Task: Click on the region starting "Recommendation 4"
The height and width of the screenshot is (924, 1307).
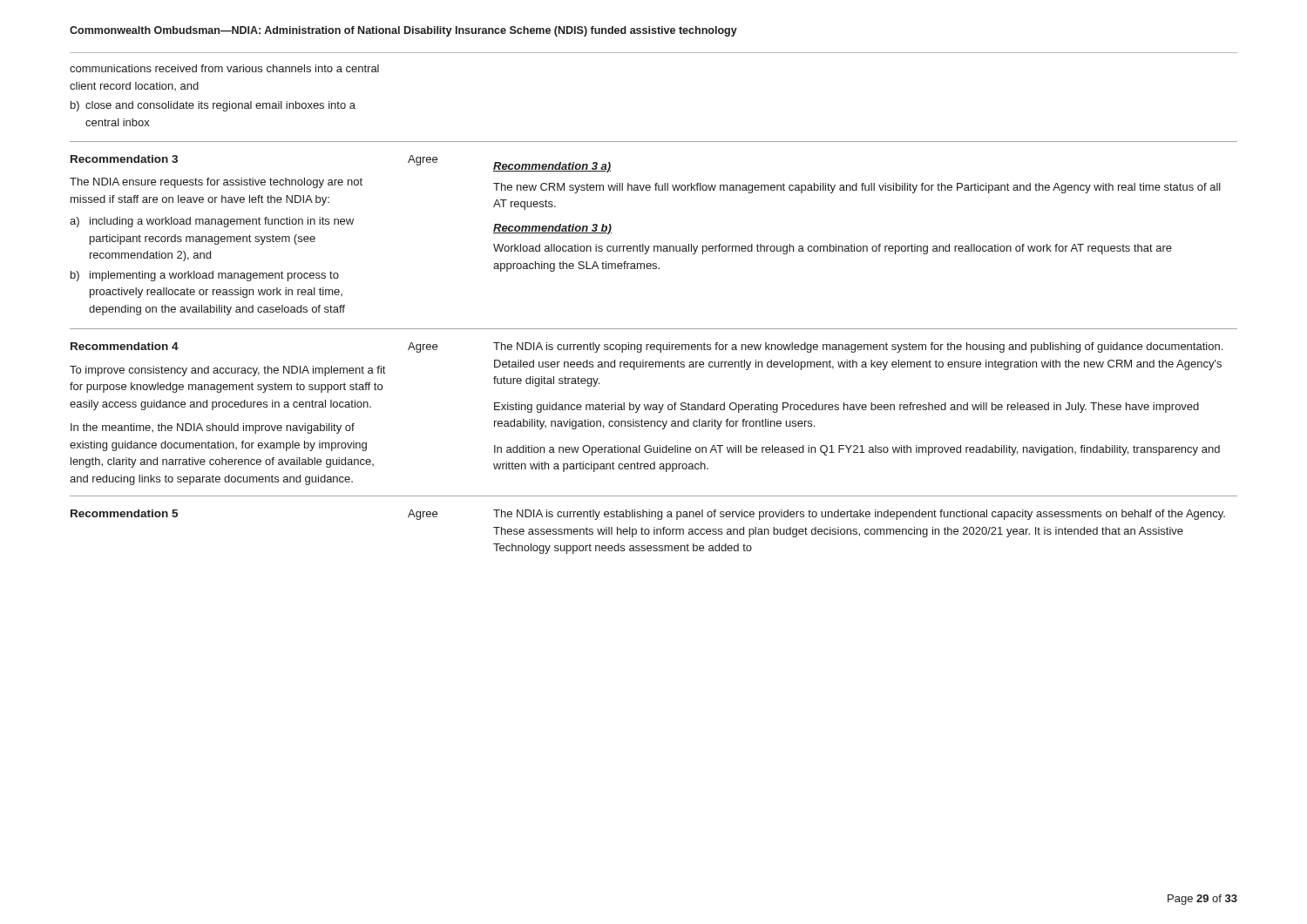Action: tap(124, 346)
